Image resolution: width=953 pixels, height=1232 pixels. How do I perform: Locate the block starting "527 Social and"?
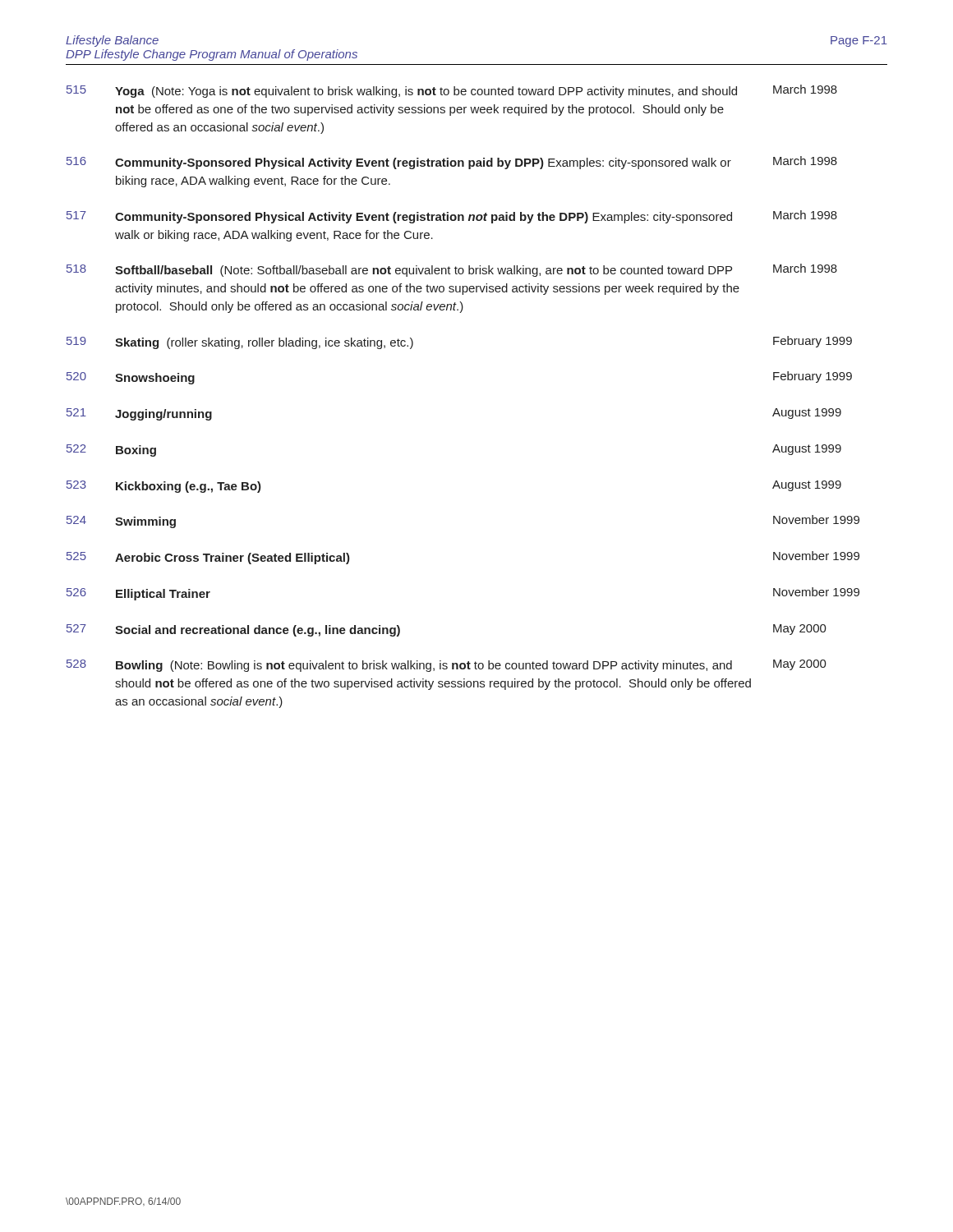click(256, 630)
